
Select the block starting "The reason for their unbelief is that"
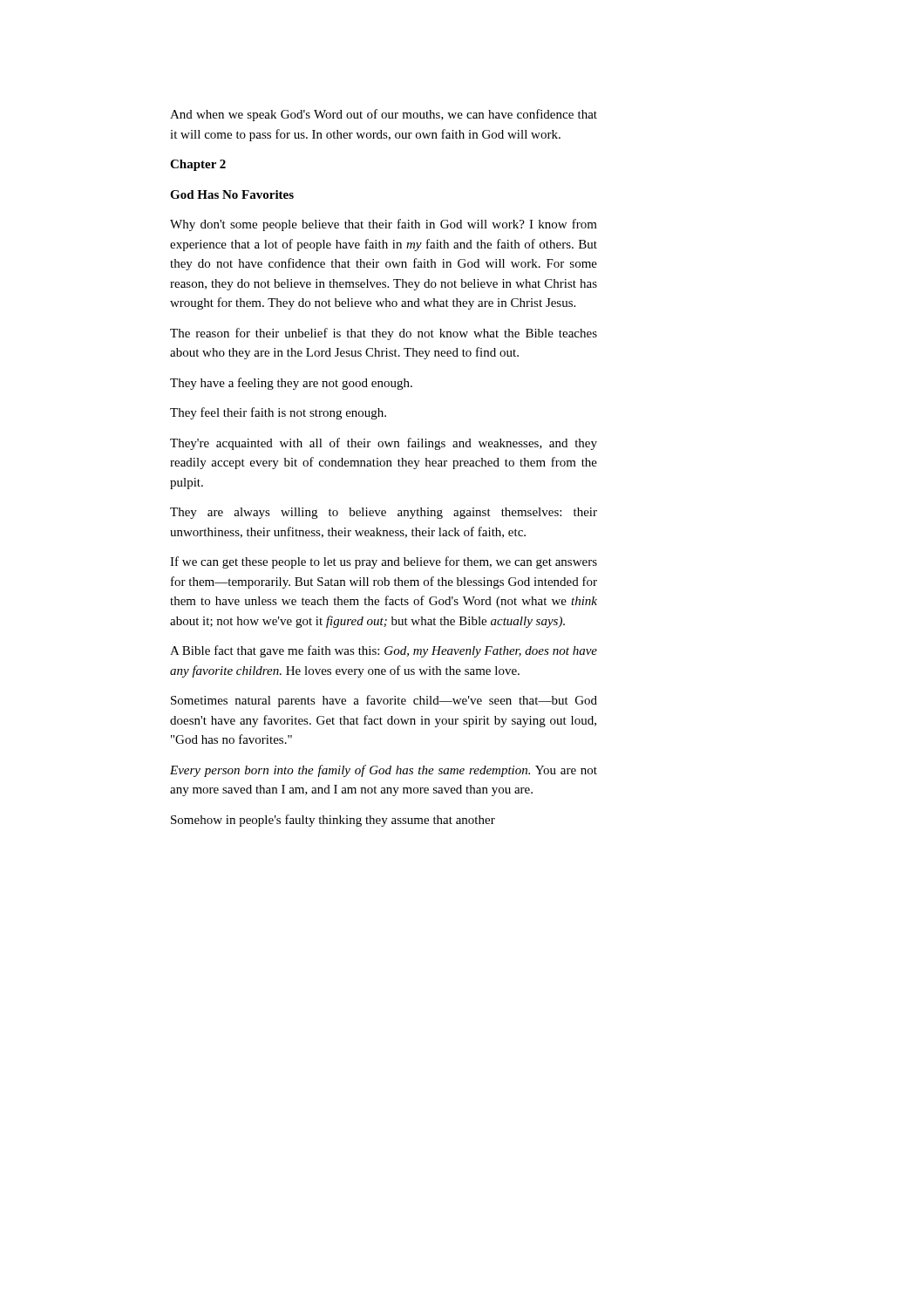(x=384, y=343)
